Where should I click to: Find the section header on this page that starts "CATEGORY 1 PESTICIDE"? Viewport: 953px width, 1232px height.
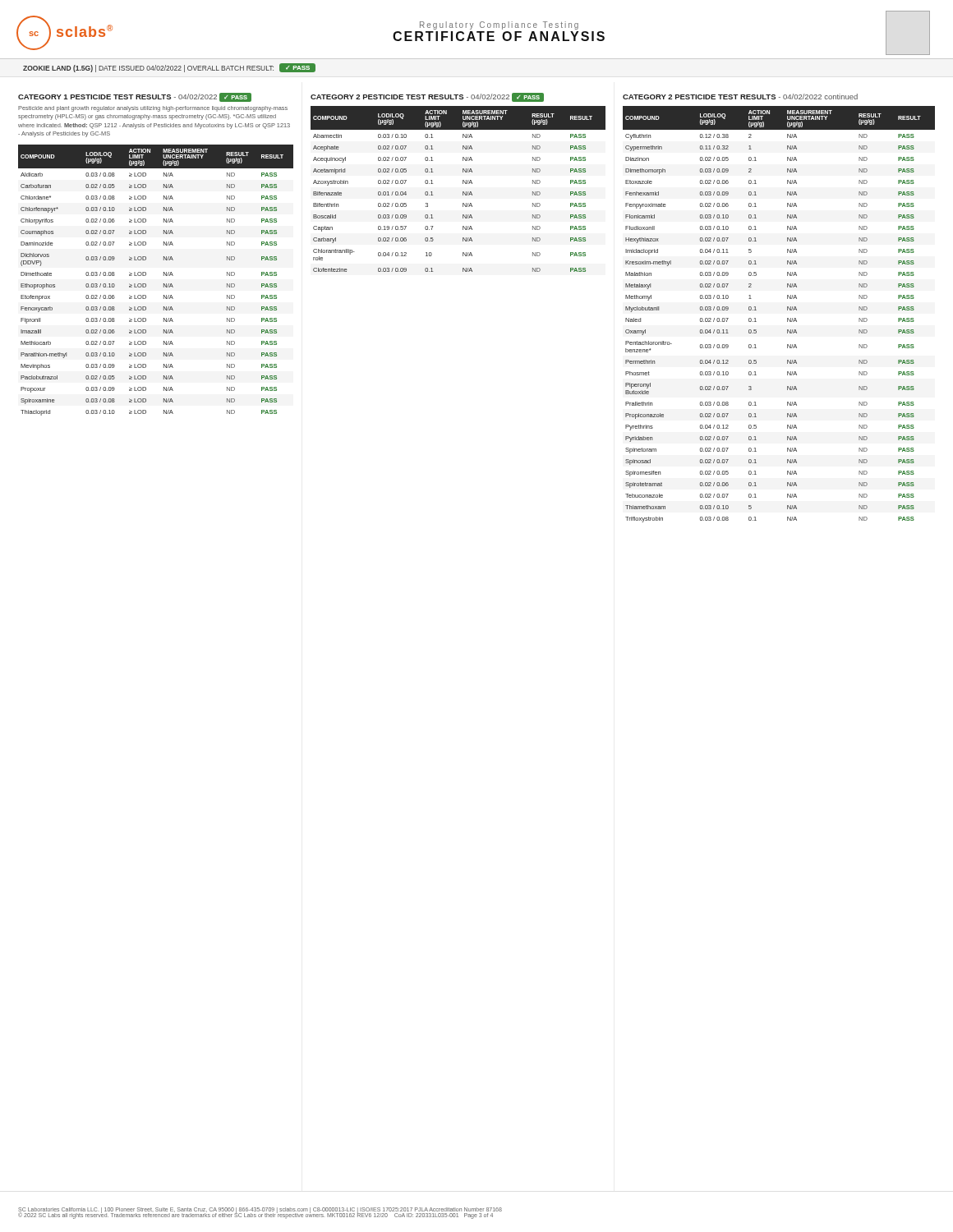135,97
